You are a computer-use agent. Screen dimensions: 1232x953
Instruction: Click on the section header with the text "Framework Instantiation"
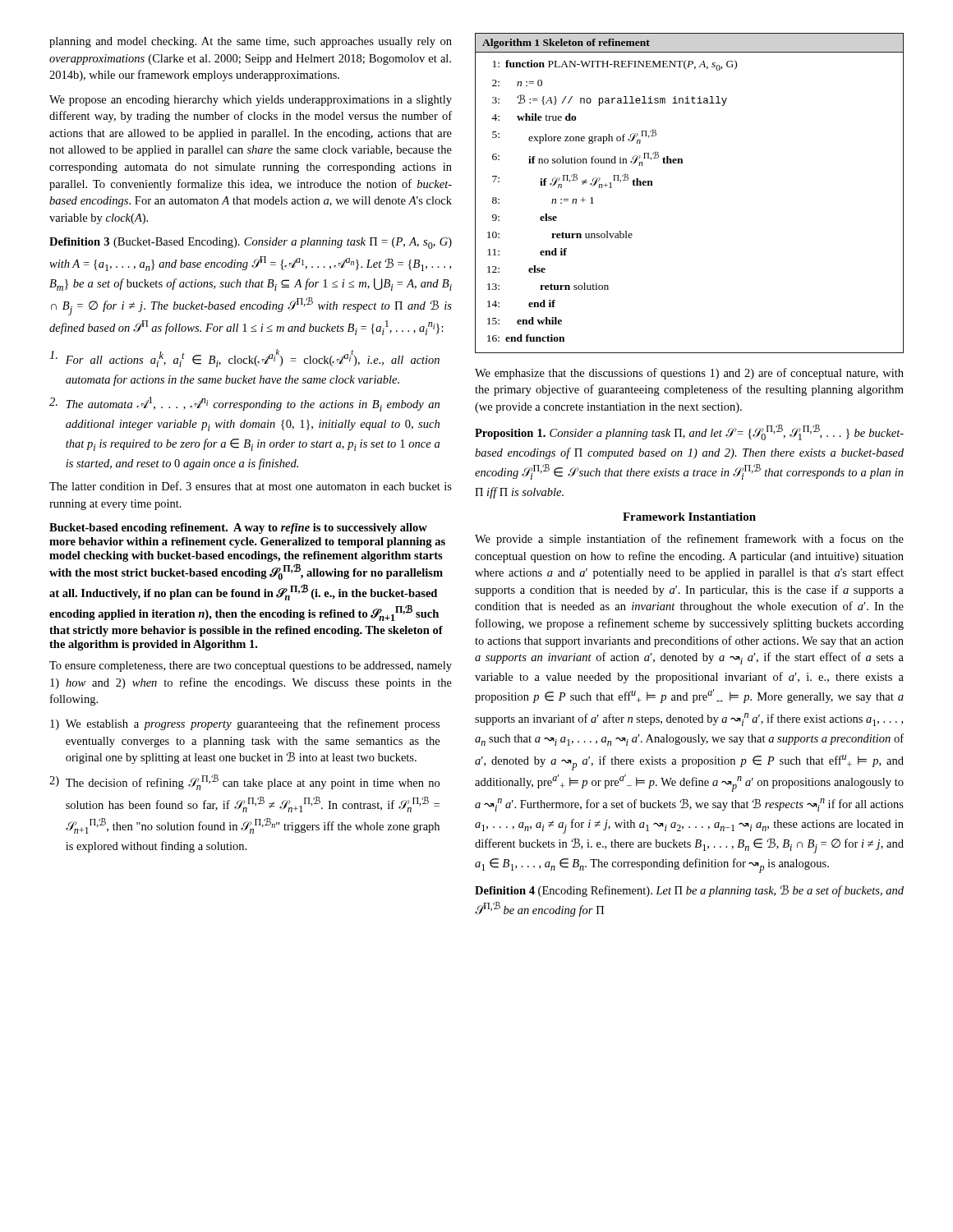(x=689, y=517)
